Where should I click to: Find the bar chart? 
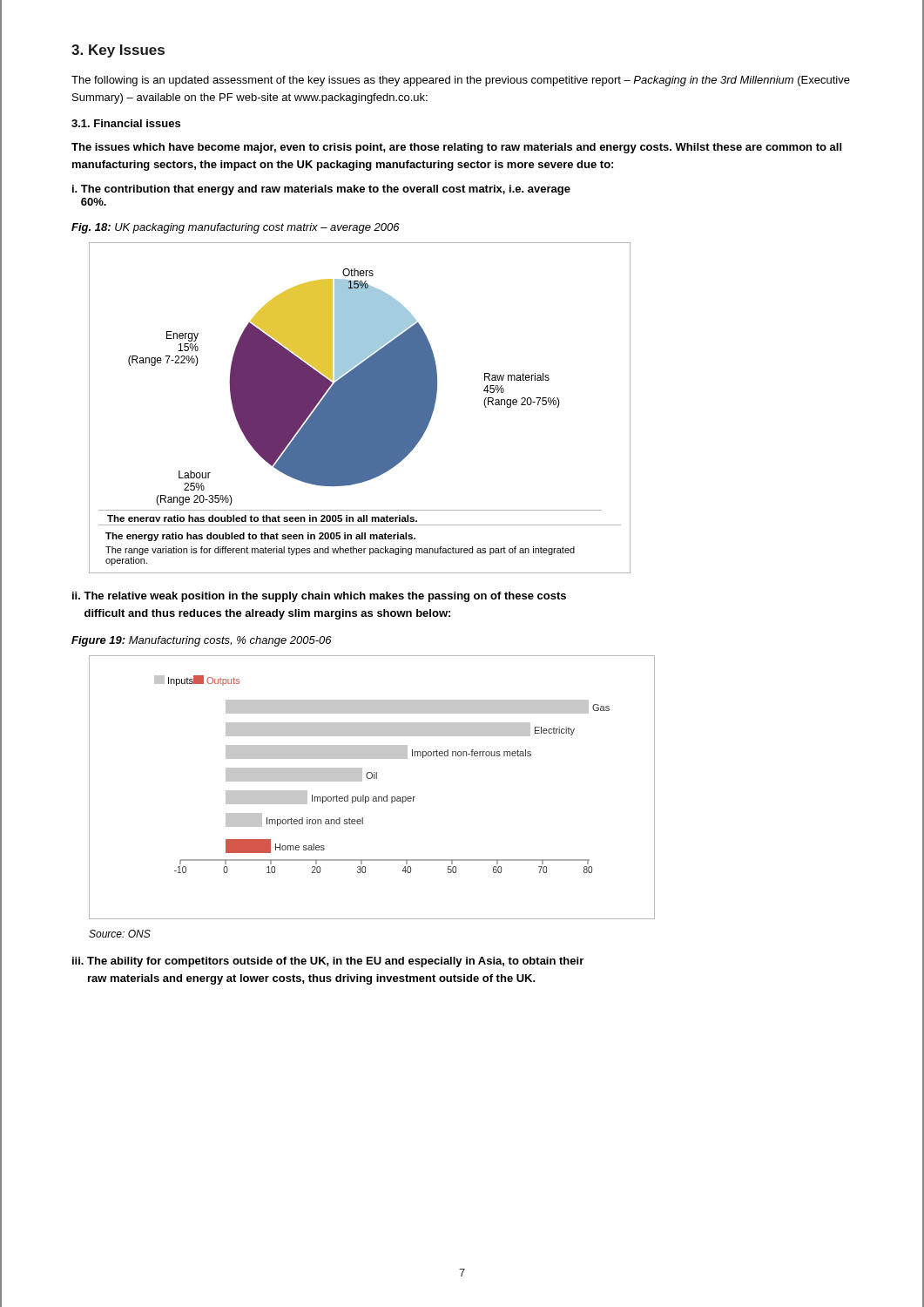point(372,787)
